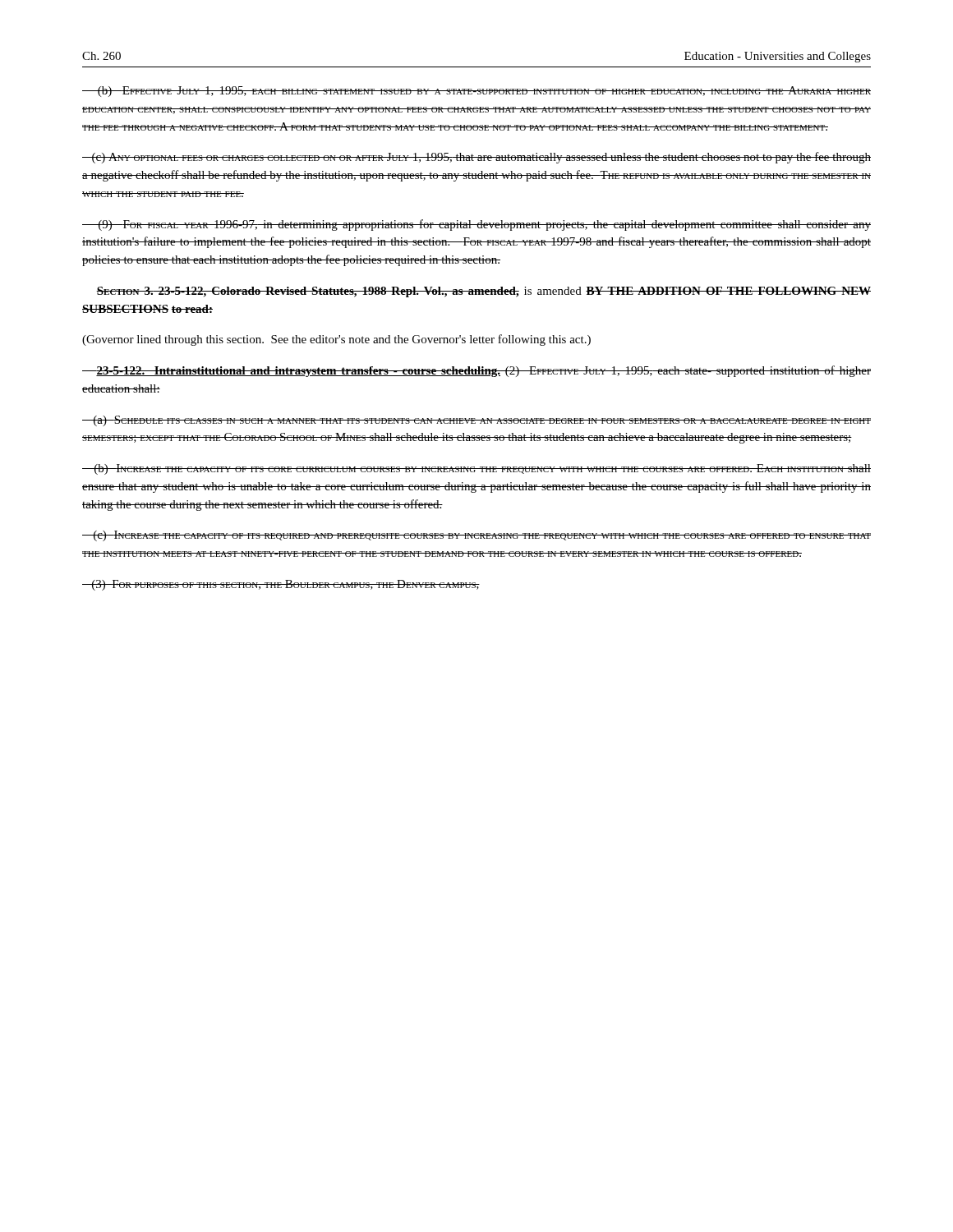The width and height of the screenshot is (953, 1232).
Task: Find the text block with the text "(c) Increase the"
Action: click(476, 544)
